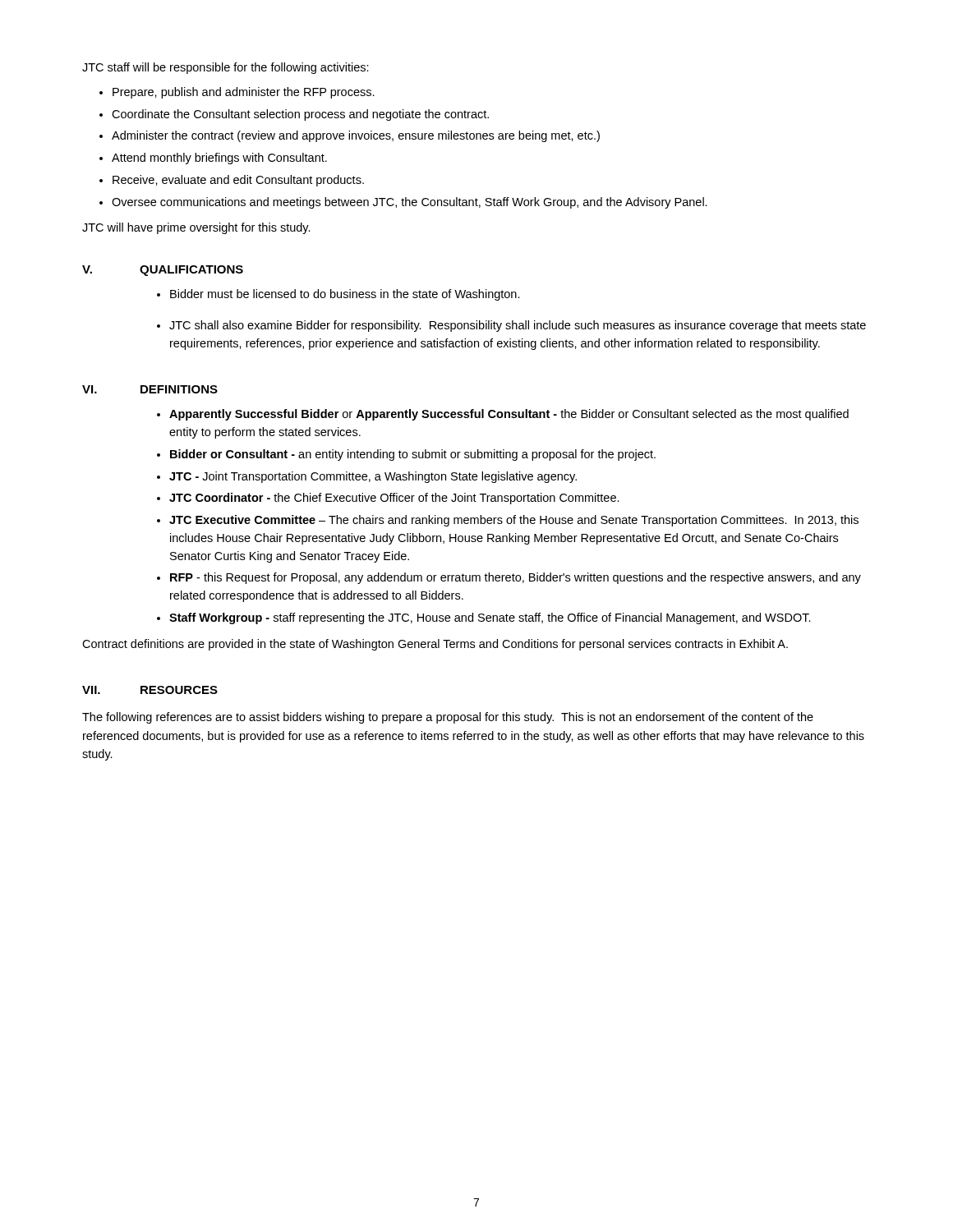Find the element starting "Receive, evaluate and edit Consultant"
This screenshot has width=953, height=1232.
tap(238, 180)
